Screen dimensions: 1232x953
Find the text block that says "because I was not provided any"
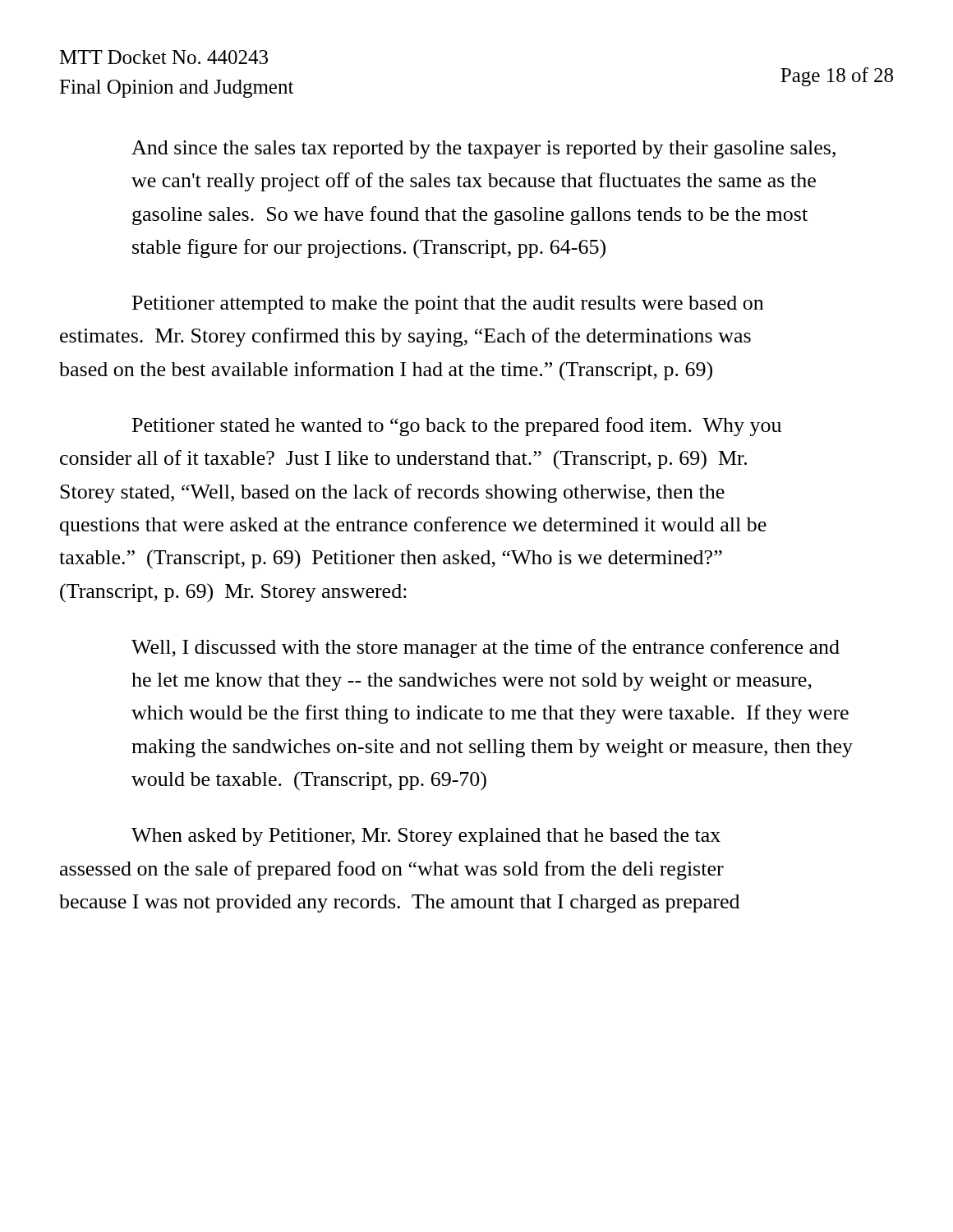pyautogui.click(x=399, y=901)
